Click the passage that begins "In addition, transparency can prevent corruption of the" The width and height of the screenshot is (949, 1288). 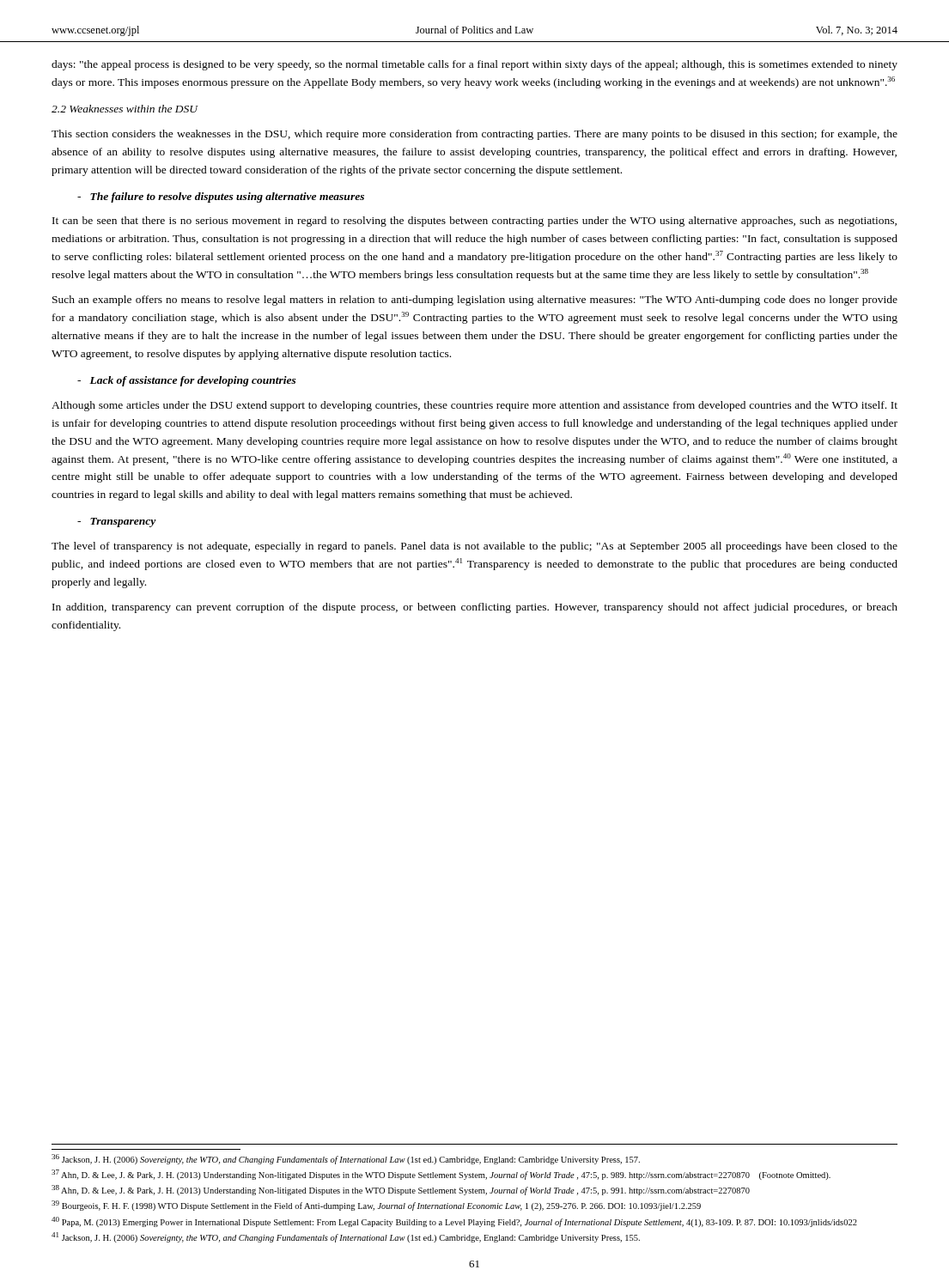click(474, 616)
